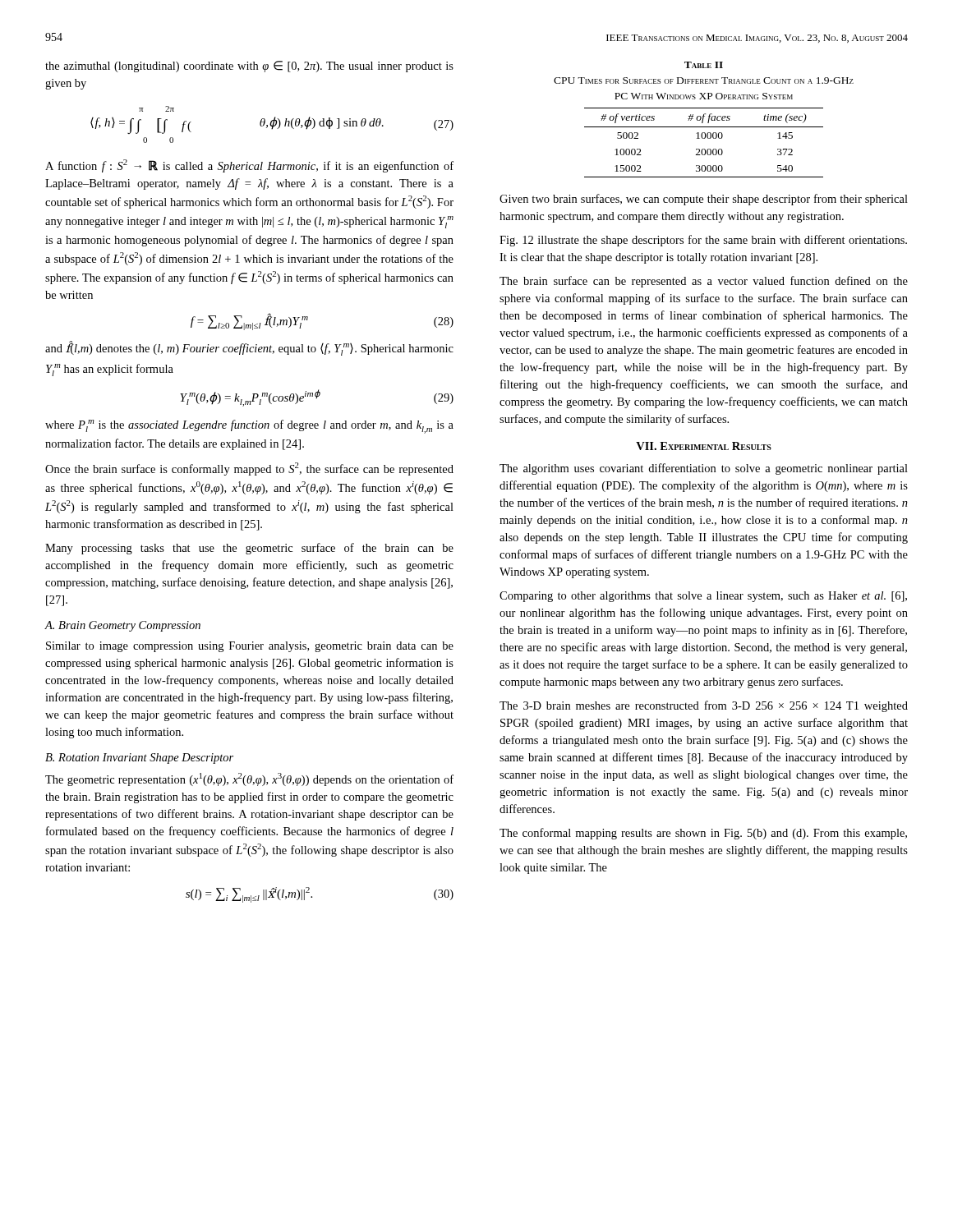
Task: Point to "Ylm(θ,ϕ) = kl,mPlm(cosθ)eimϕ (29)"
Action: click(316, 397)
